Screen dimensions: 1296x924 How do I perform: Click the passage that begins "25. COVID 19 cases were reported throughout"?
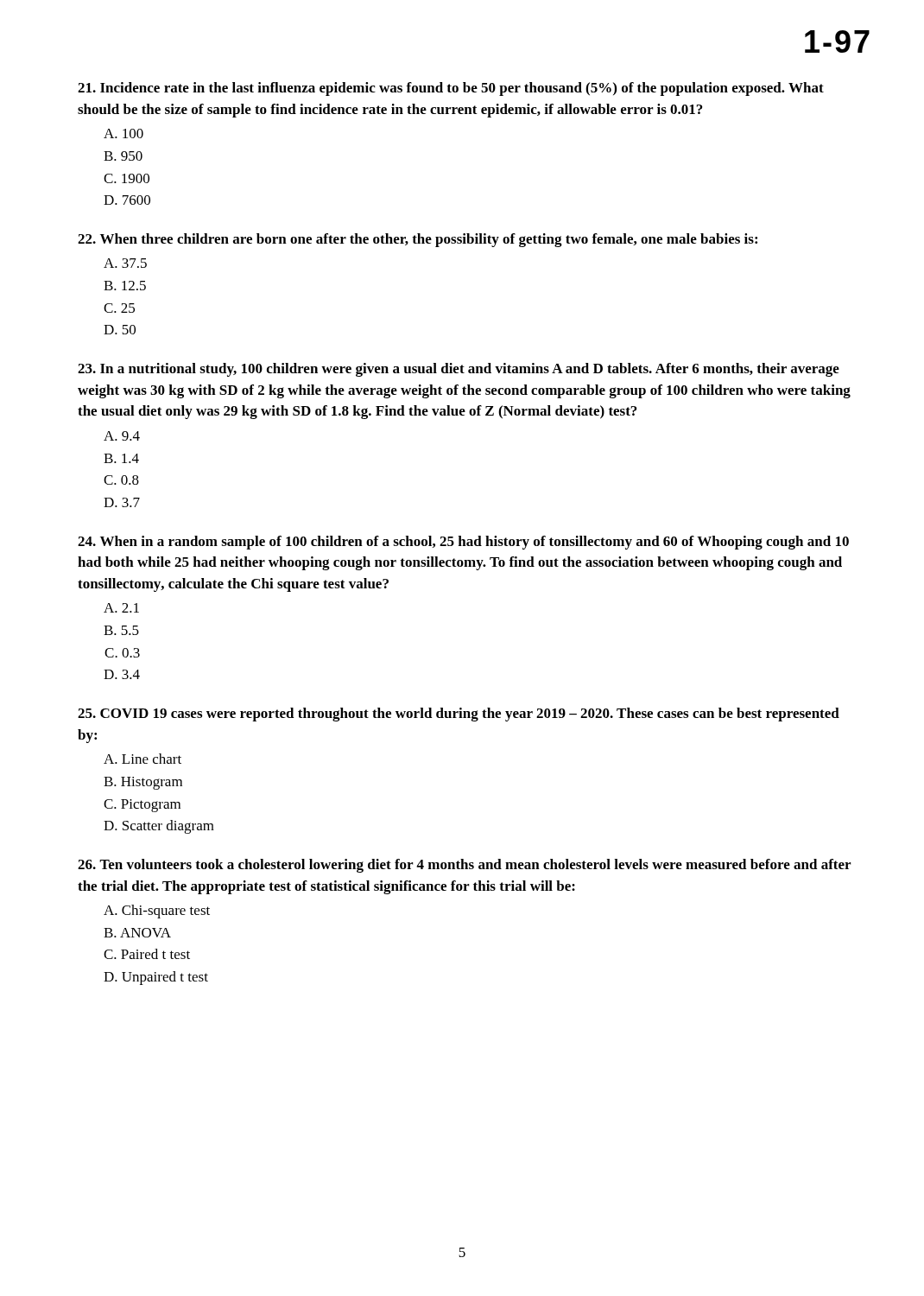pos(459,715)
